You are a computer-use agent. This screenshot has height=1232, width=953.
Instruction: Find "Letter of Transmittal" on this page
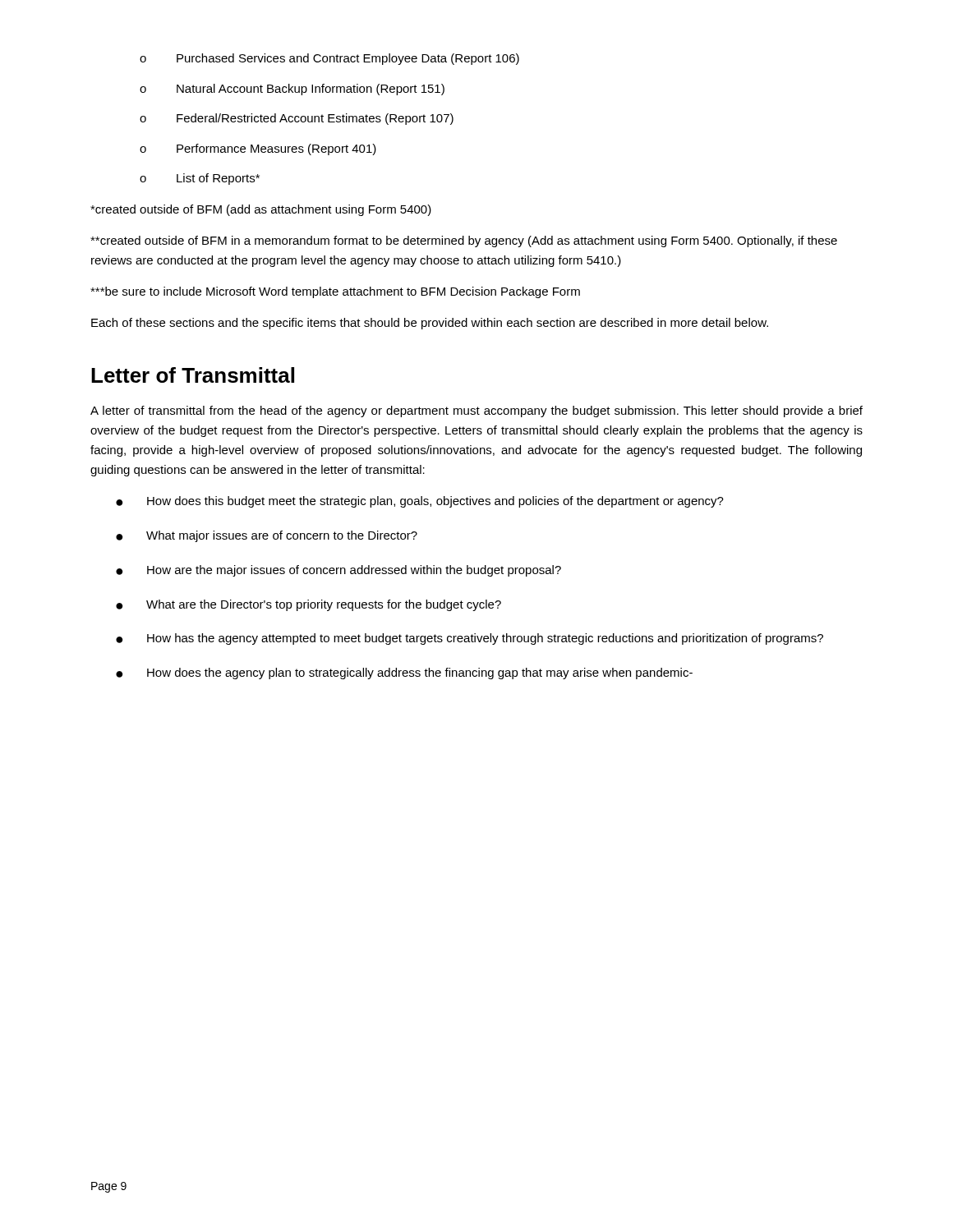click(193, 375)
